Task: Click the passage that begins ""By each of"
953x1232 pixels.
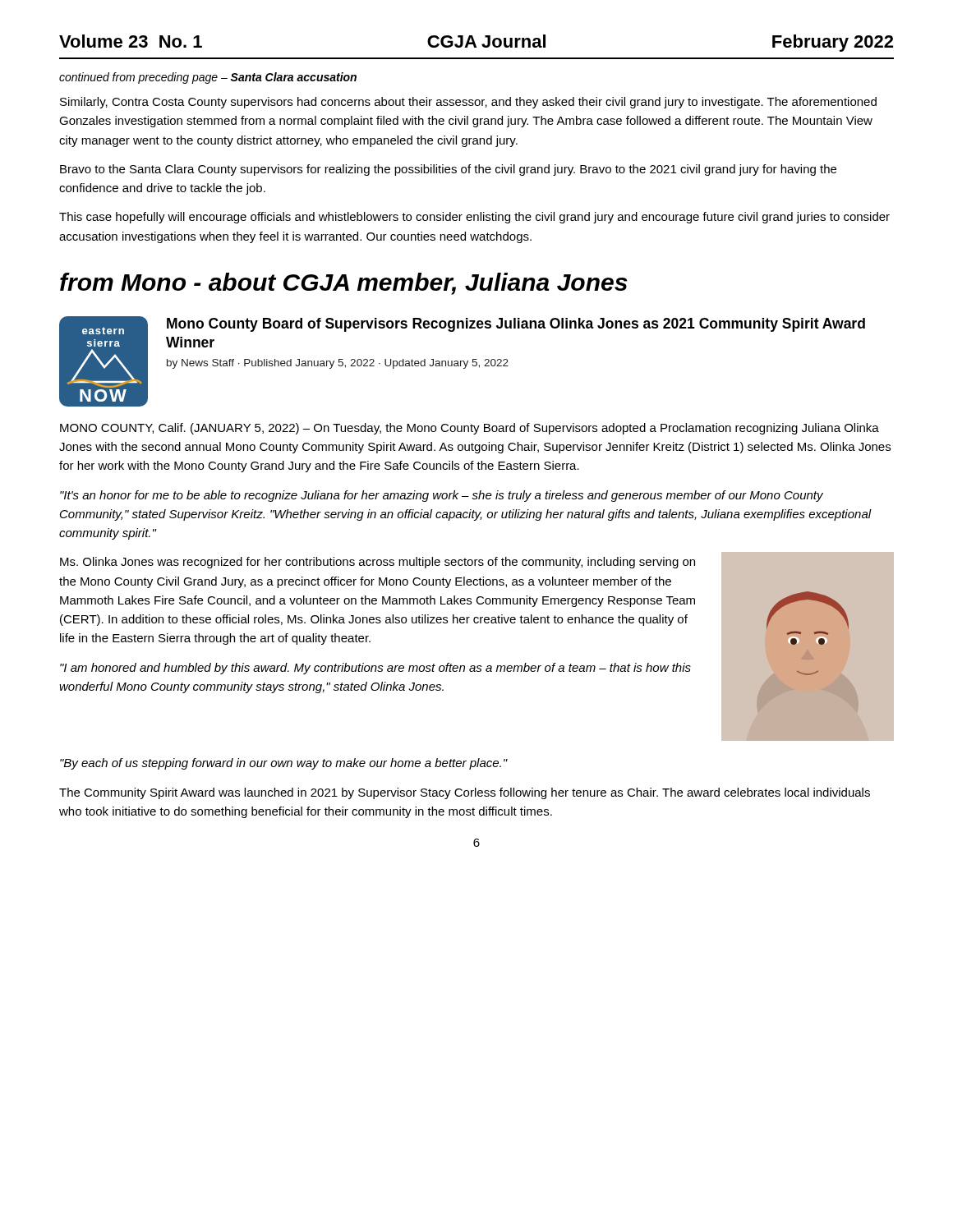Action: click(x=283, y=763)
